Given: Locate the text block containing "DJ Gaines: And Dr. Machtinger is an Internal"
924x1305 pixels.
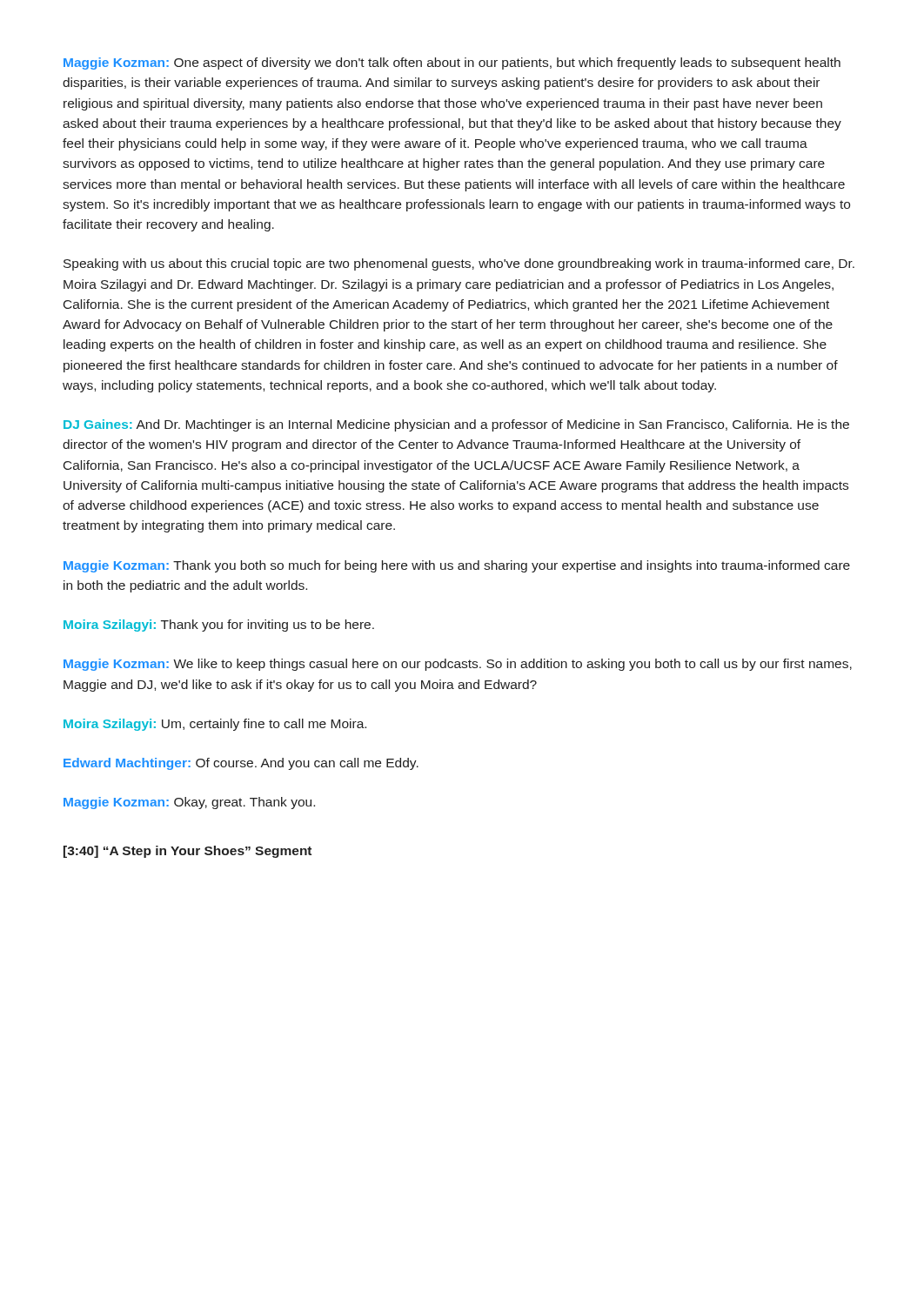Looking at the screenshot, I should (x=456, y=475).
